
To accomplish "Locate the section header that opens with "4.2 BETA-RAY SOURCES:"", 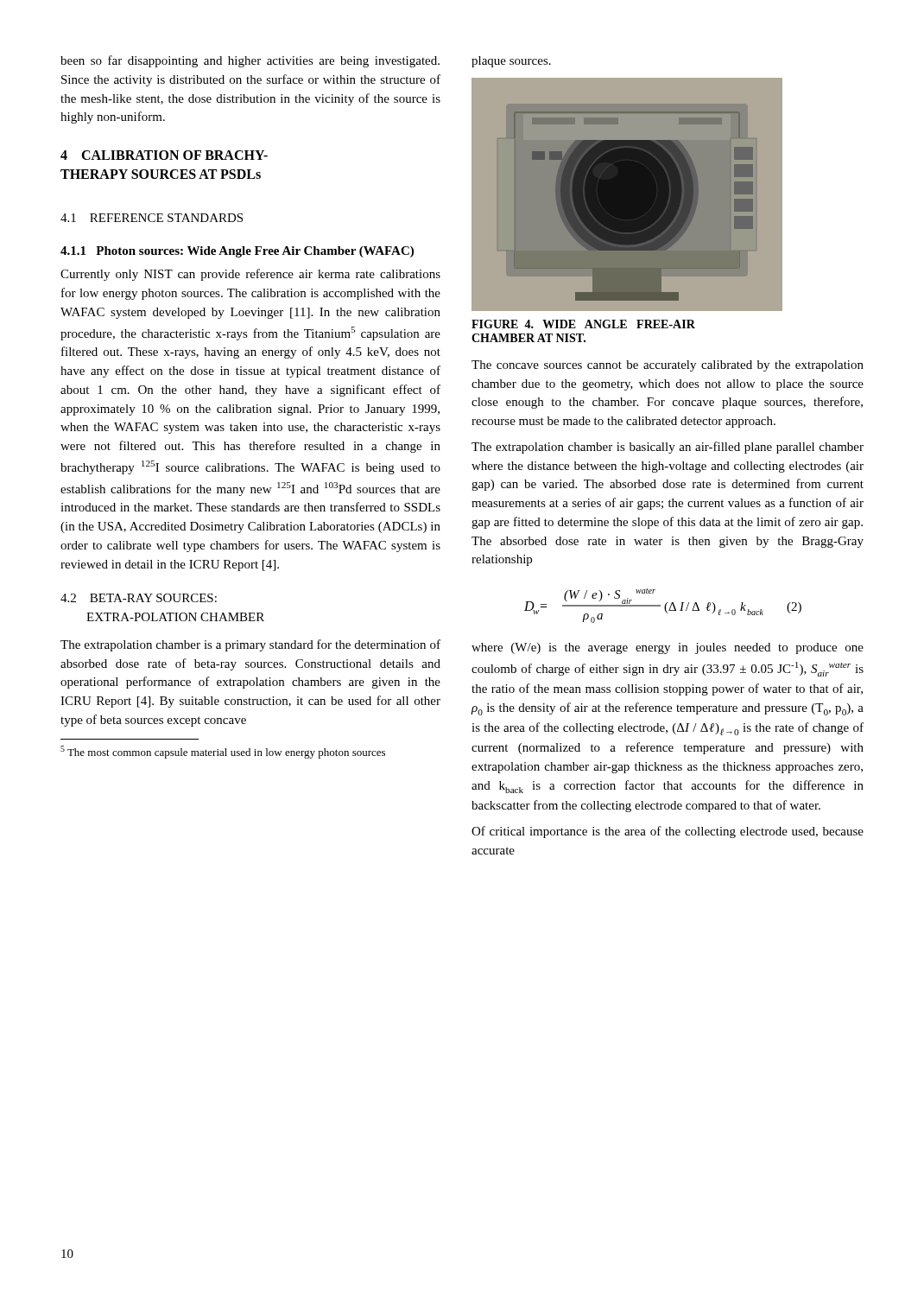I will coord(250,608).
